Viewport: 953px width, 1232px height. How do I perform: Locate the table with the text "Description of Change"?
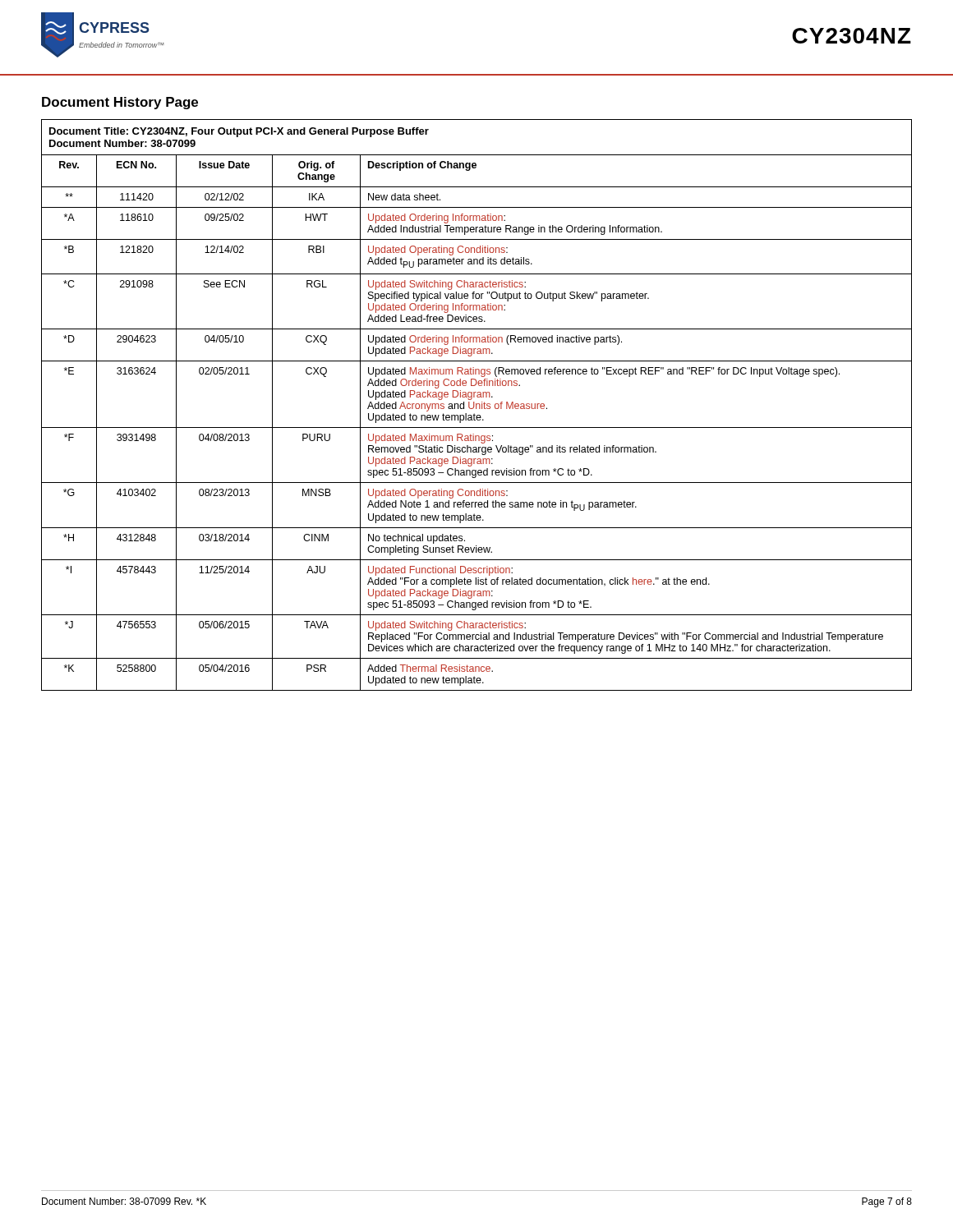tap(476, 405)
